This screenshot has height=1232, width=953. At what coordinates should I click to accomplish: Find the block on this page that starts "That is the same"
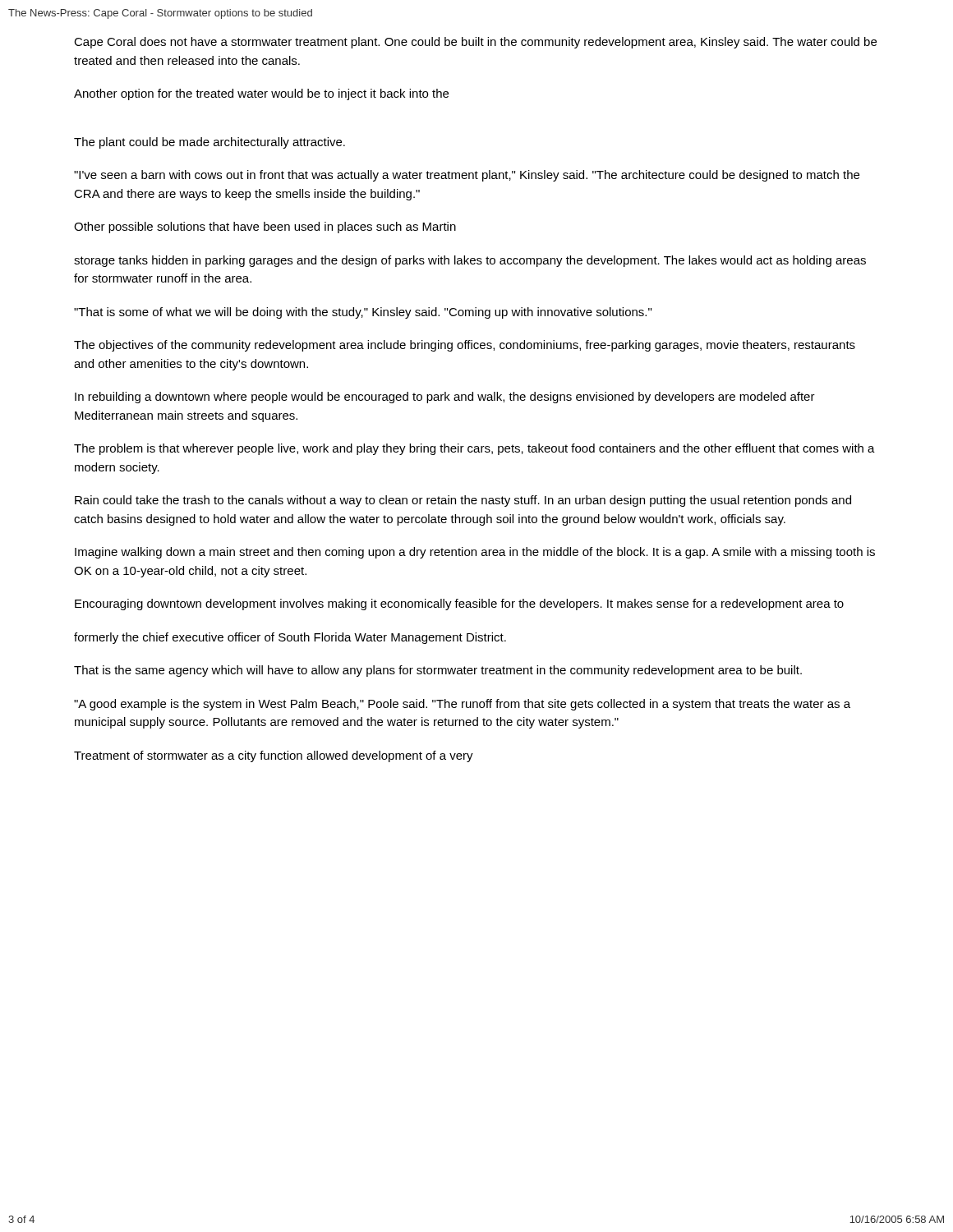(x=438, y=670)
